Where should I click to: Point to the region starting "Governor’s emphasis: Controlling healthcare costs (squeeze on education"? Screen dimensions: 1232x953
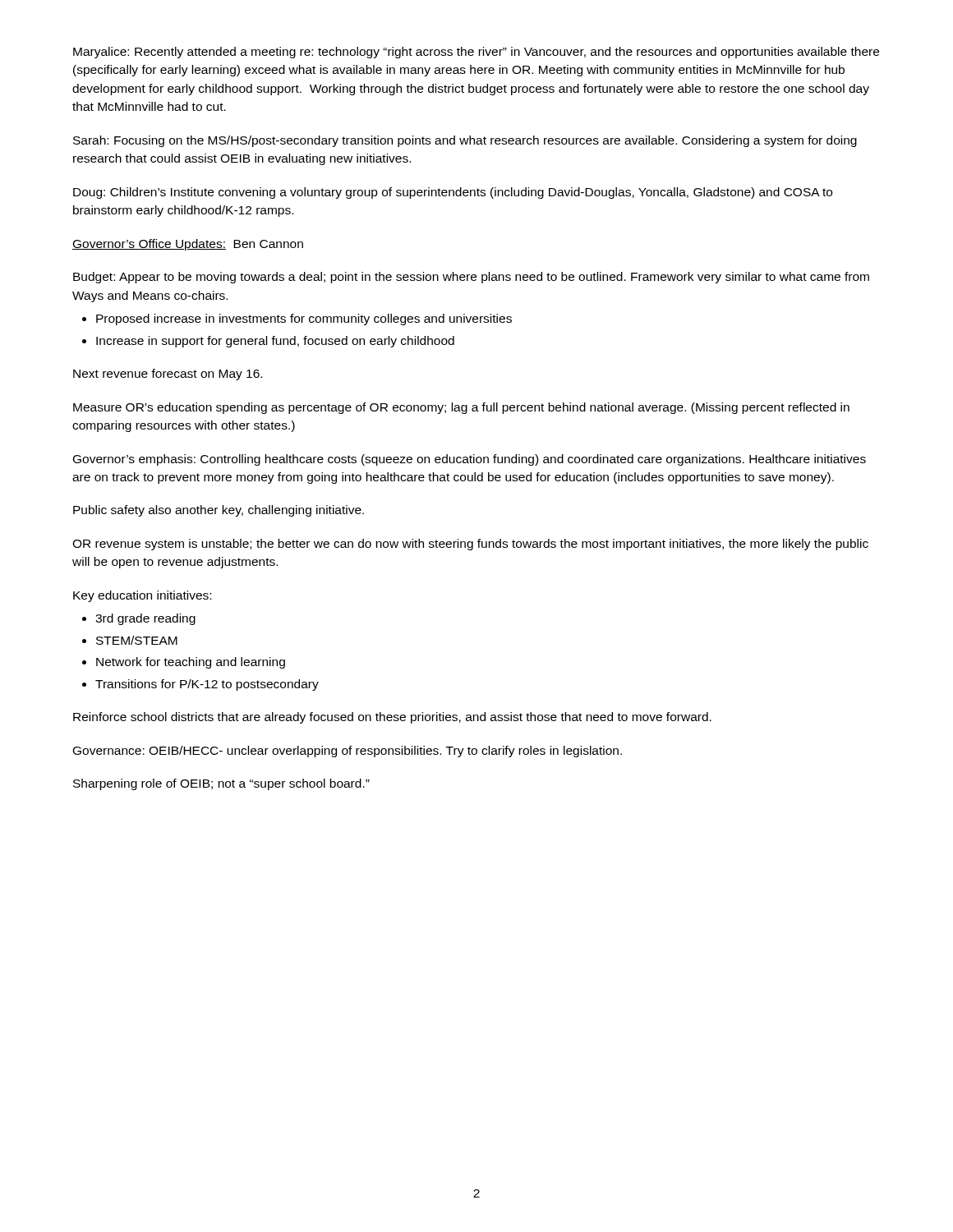click(x=469, y=467)
